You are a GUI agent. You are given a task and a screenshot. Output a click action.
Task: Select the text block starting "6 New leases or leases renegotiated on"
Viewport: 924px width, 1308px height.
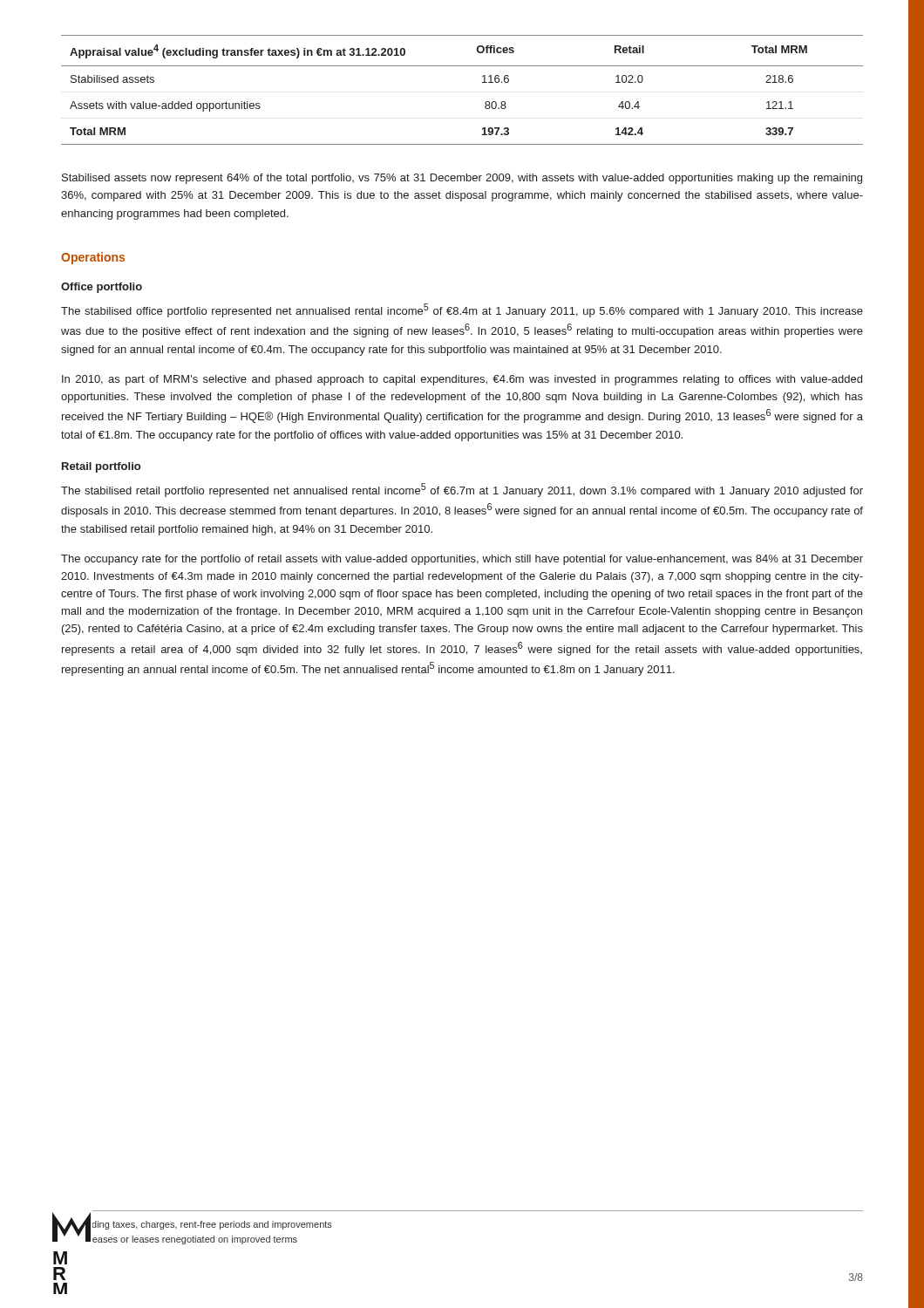click(179, 1238)
